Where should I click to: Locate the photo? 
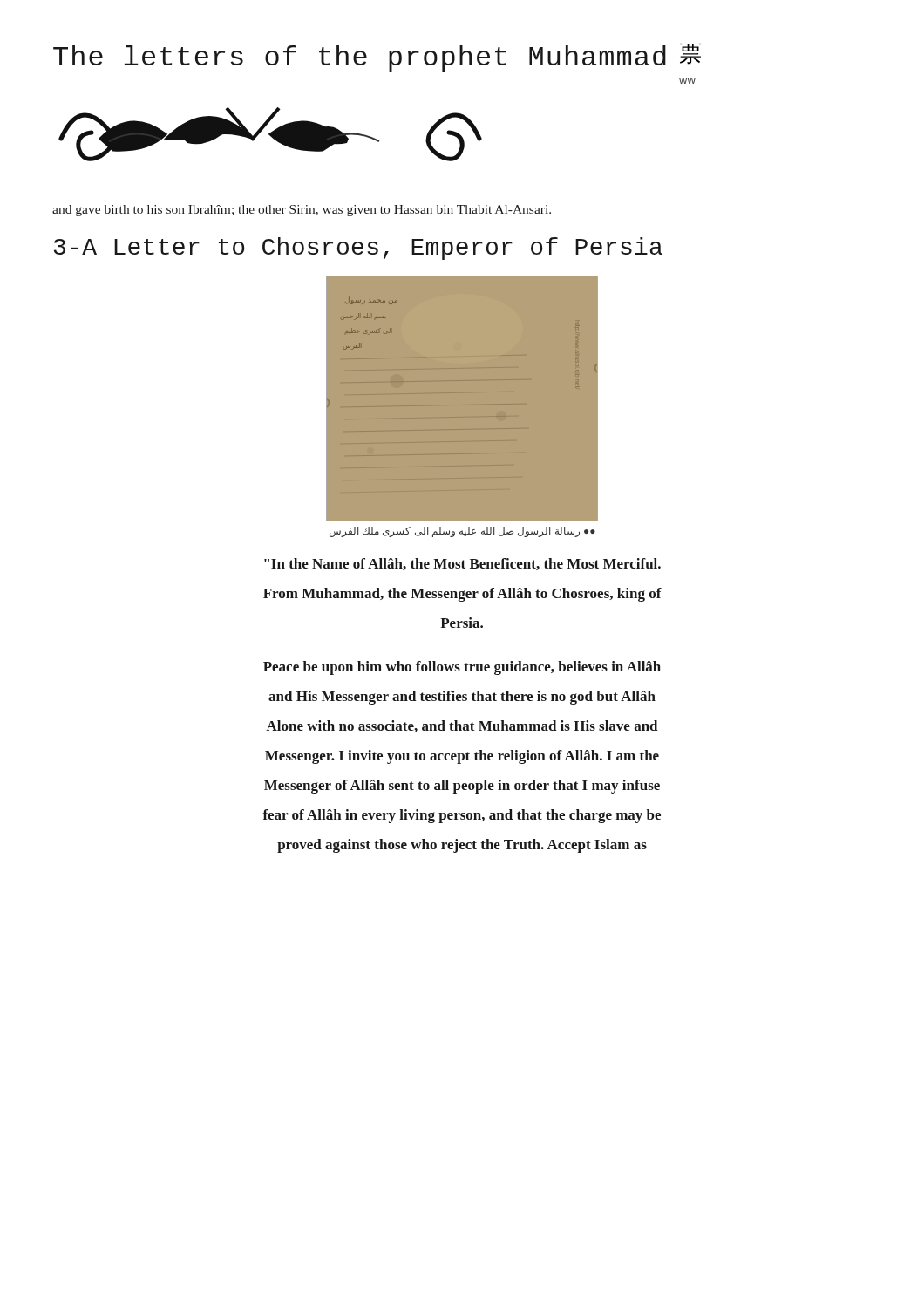pyautogui.click(x=462, y=399)
